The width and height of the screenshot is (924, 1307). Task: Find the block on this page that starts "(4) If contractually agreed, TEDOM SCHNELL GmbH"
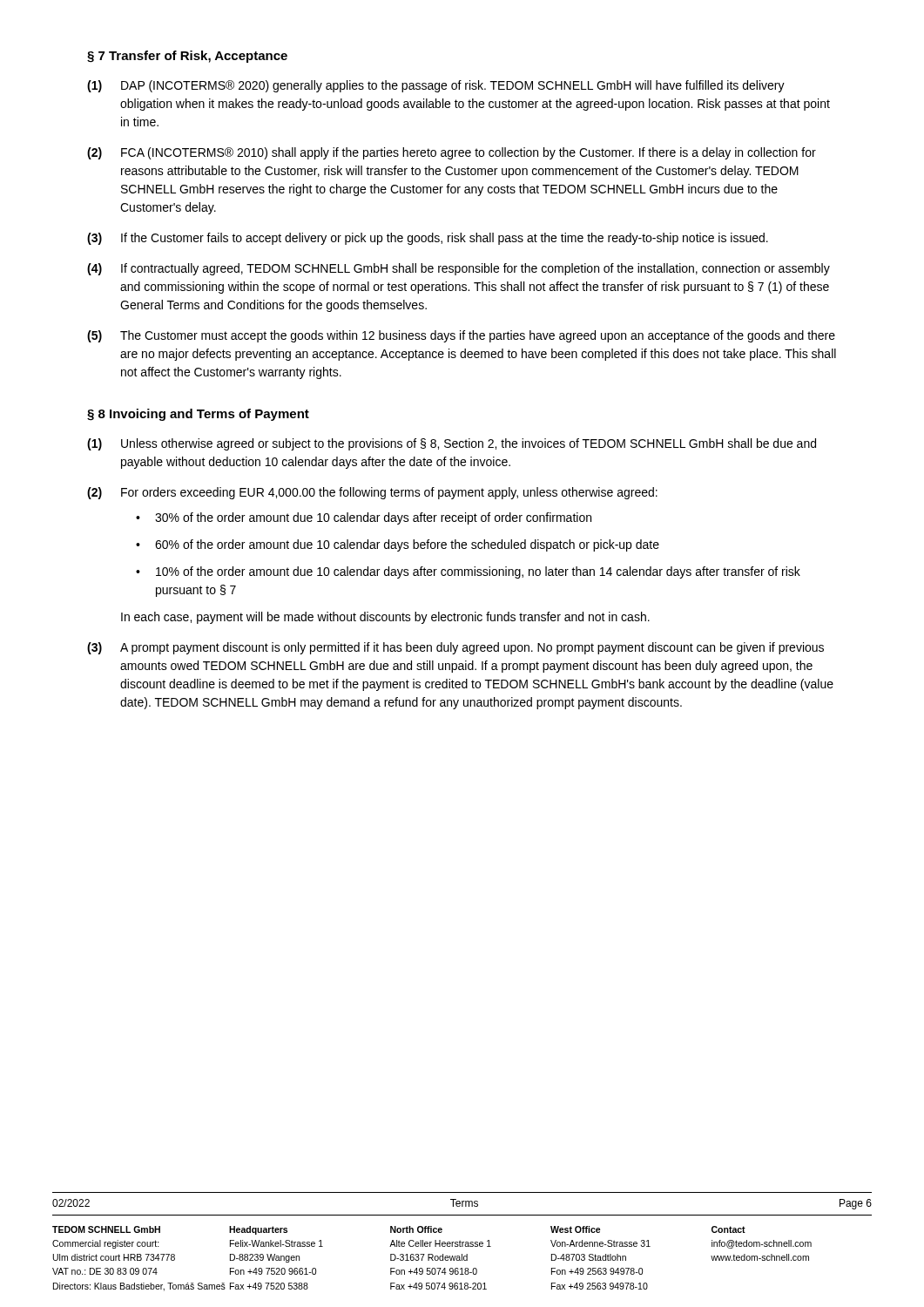462,287
